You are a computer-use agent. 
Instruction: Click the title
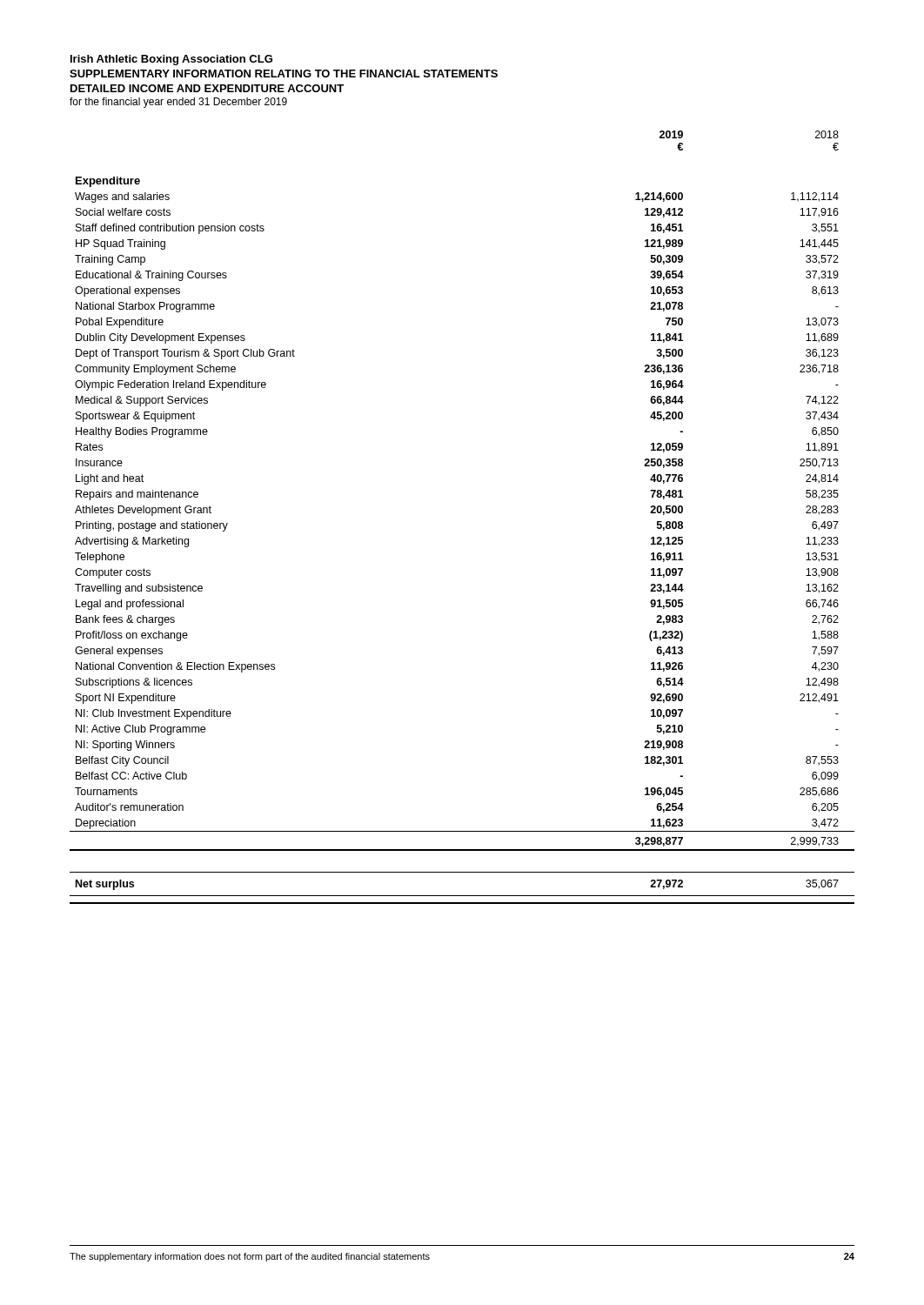(171, 59)
